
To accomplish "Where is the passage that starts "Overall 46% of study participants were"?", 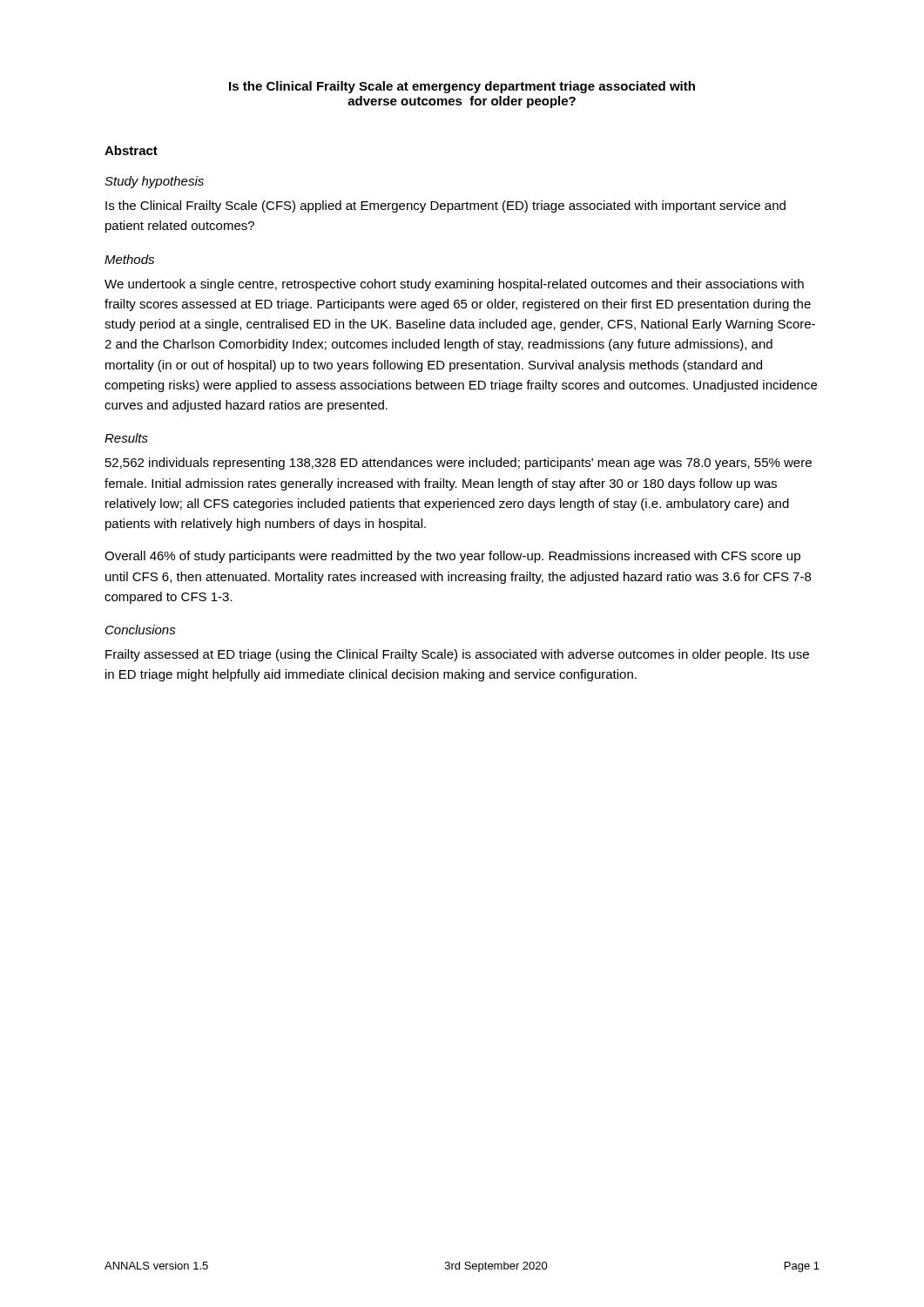I will (458, 576).
